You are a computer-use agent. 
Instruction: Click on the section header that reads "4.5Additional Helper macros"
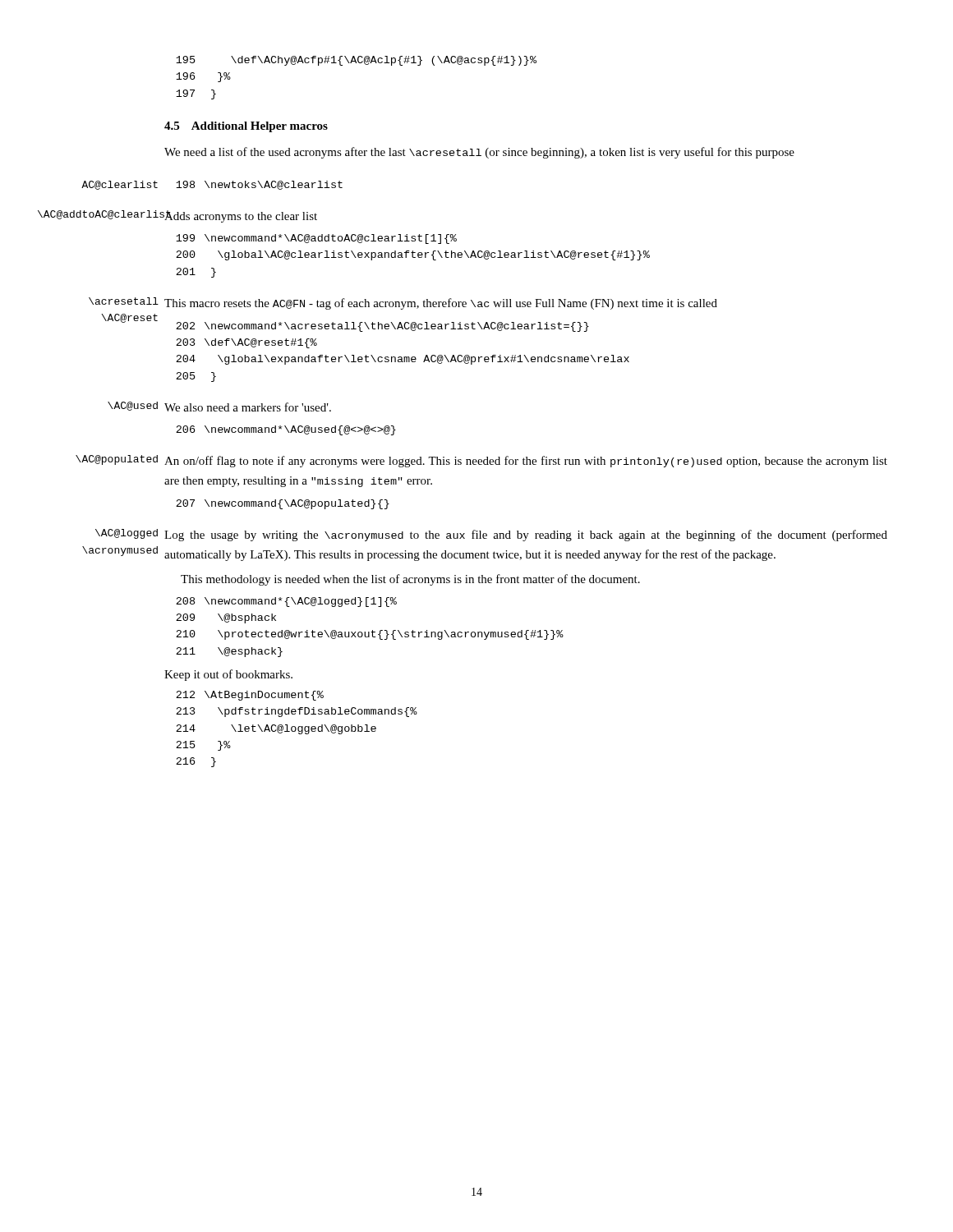pos(246,125)
